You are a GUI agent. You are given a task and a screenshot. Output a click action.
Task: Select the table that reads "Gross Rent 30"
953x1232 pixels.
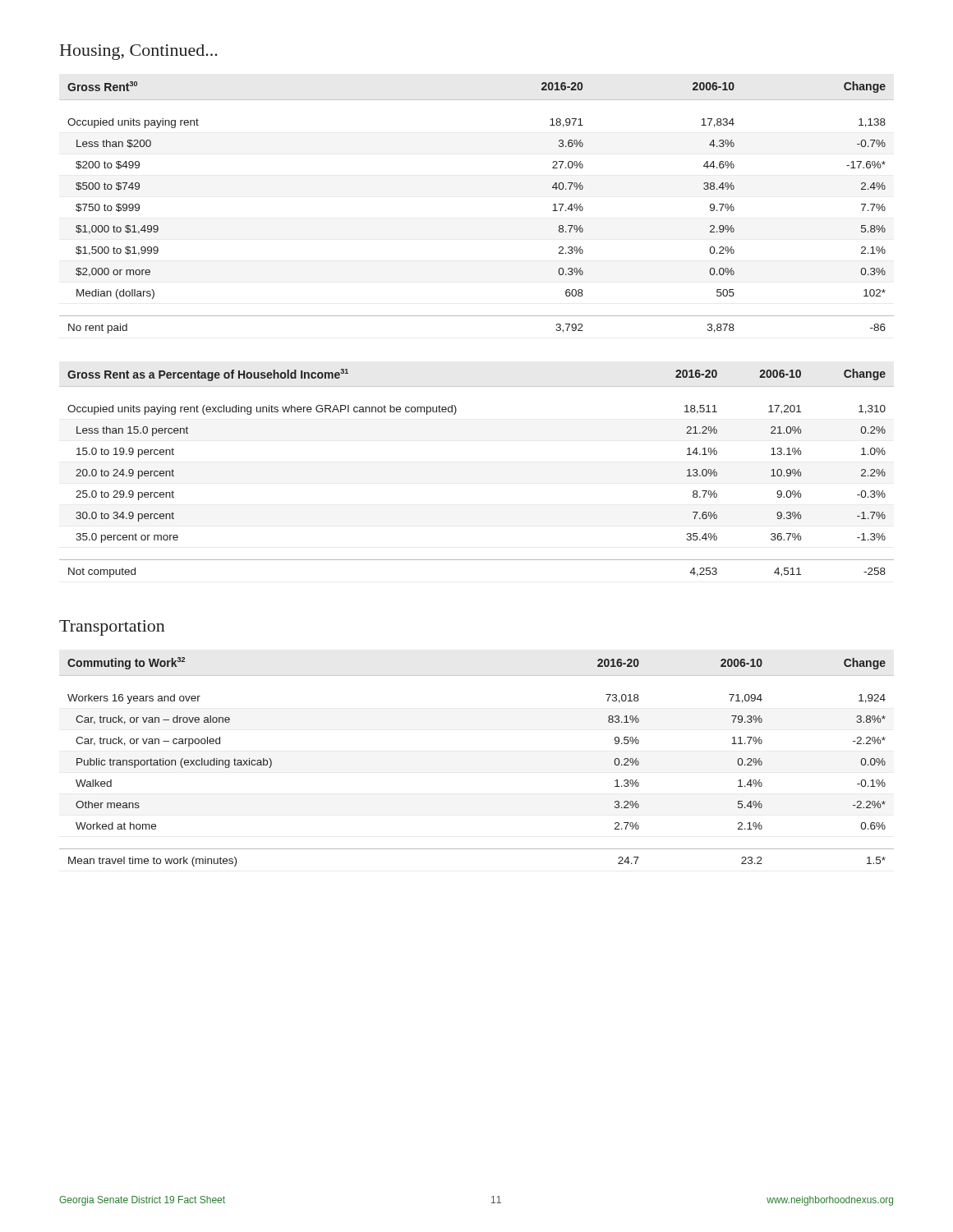[476, 206]
